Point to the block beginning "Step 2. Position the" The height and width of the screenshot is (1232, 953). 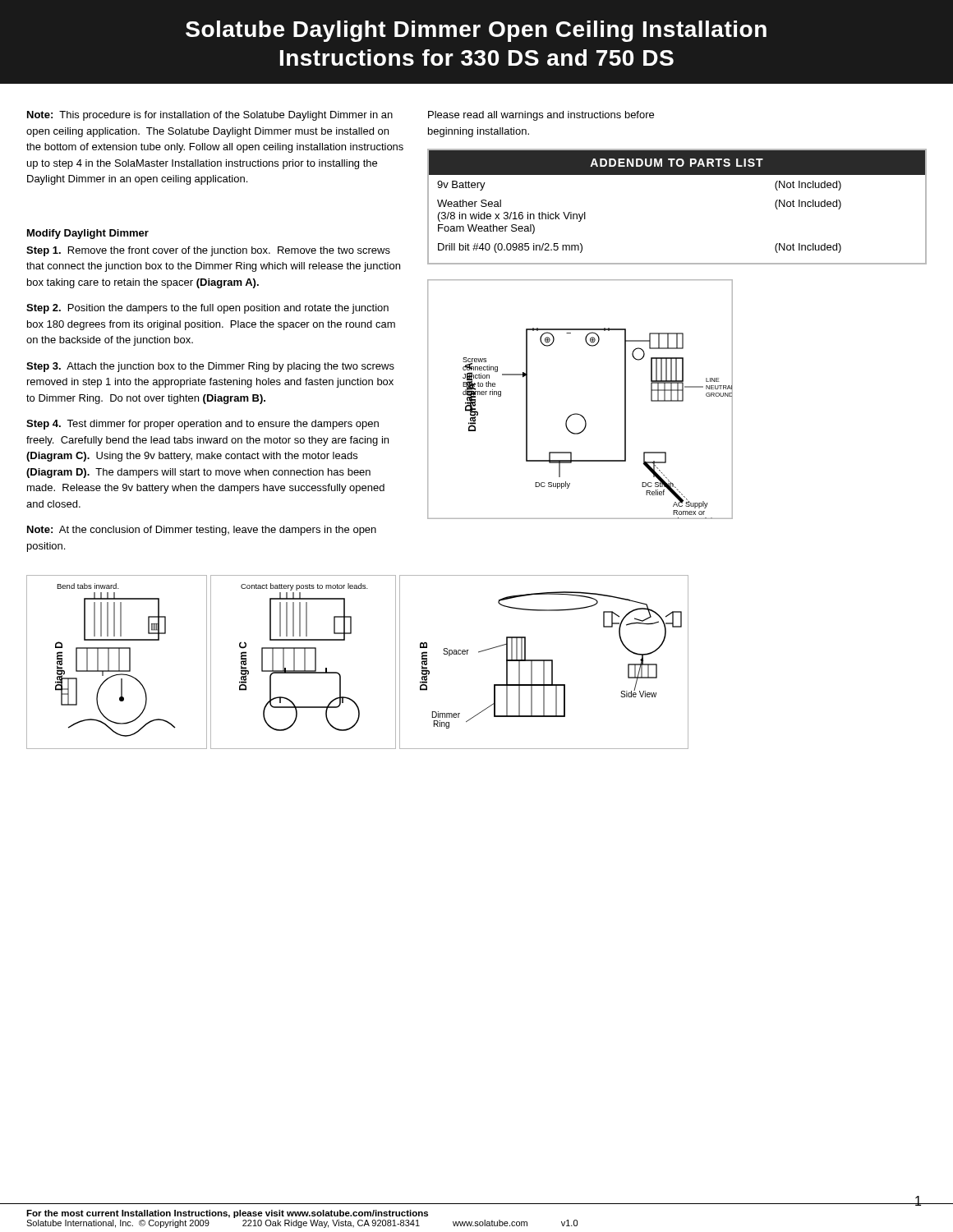[x=211, y=324]
